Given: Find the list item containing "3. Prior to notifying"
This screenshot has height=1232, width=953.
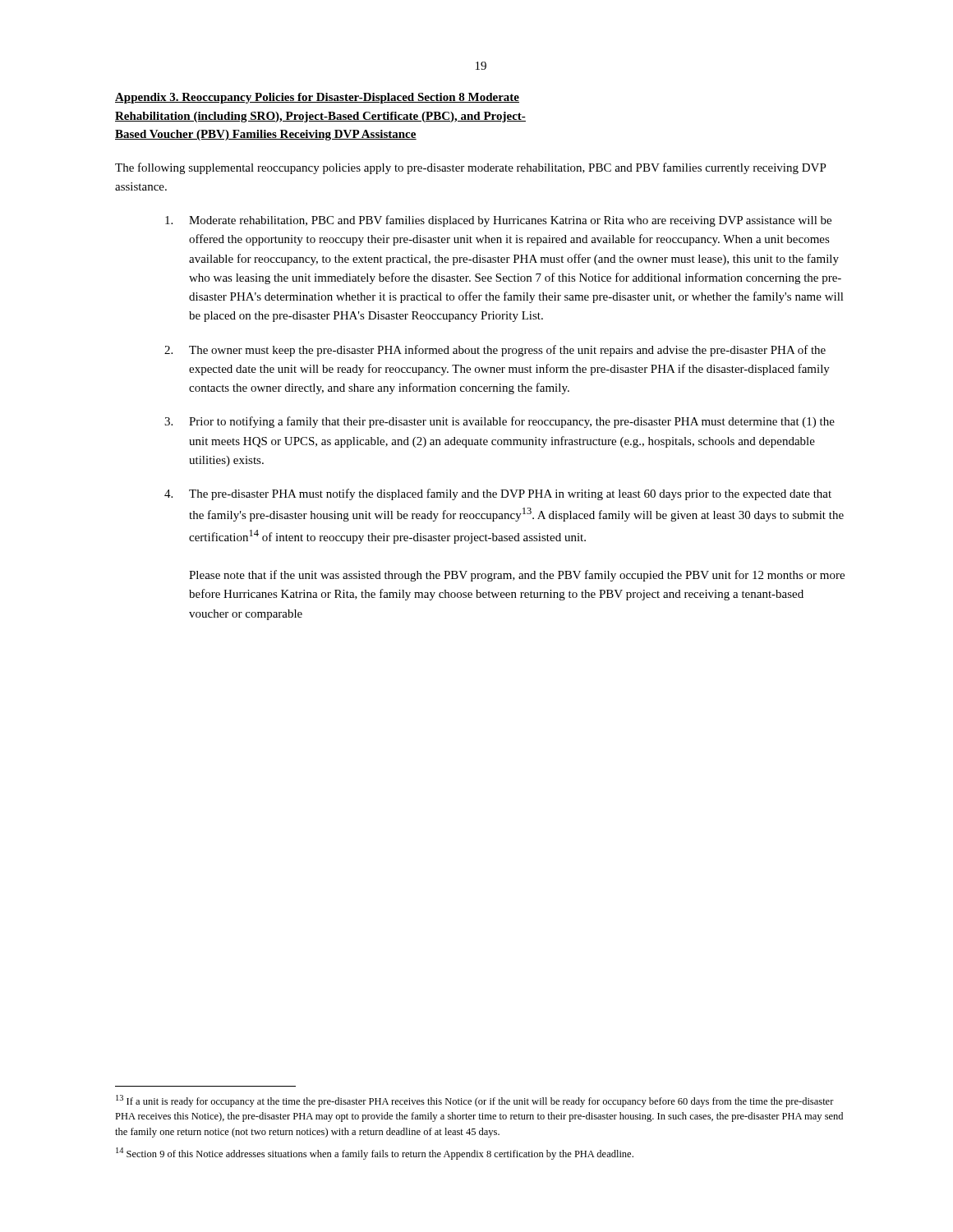Looking at the screenshot, I should click(505, 441).
